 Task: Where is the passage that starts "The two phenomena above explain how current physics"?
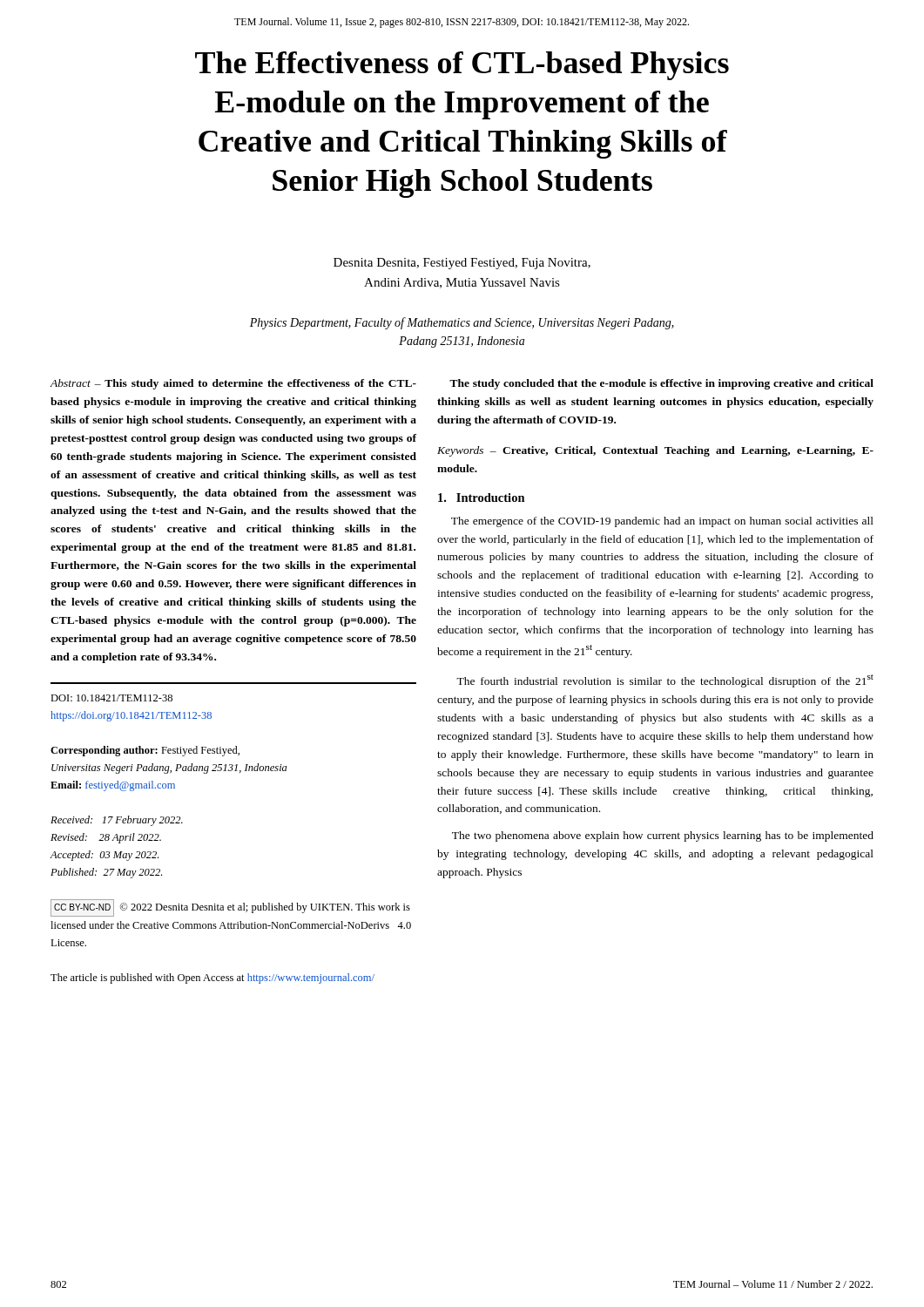pyautogui.click(x=655, y=854)
